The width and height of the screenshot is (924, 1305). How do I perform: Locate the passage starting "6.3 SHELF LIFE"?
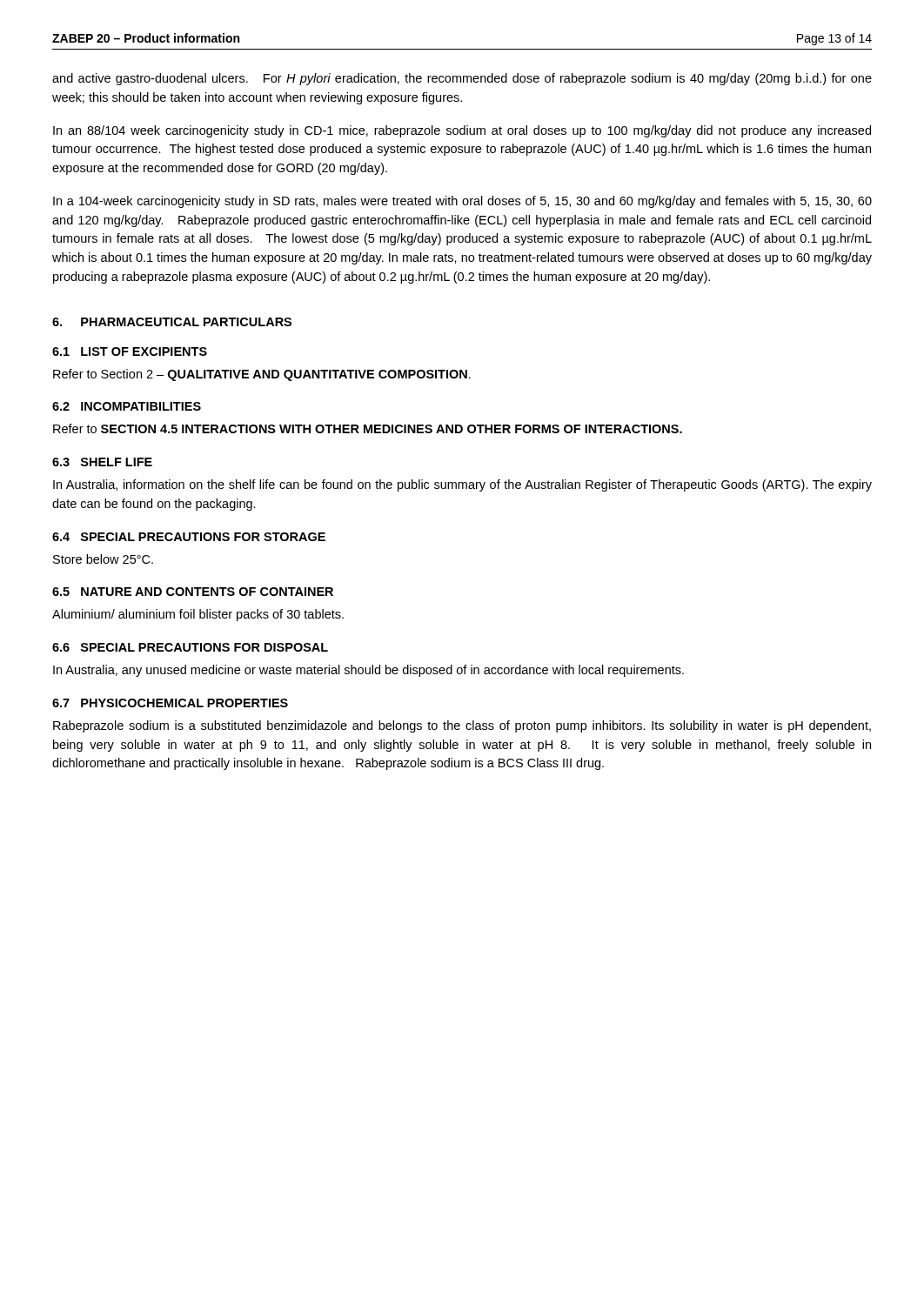tap(102, 462)
